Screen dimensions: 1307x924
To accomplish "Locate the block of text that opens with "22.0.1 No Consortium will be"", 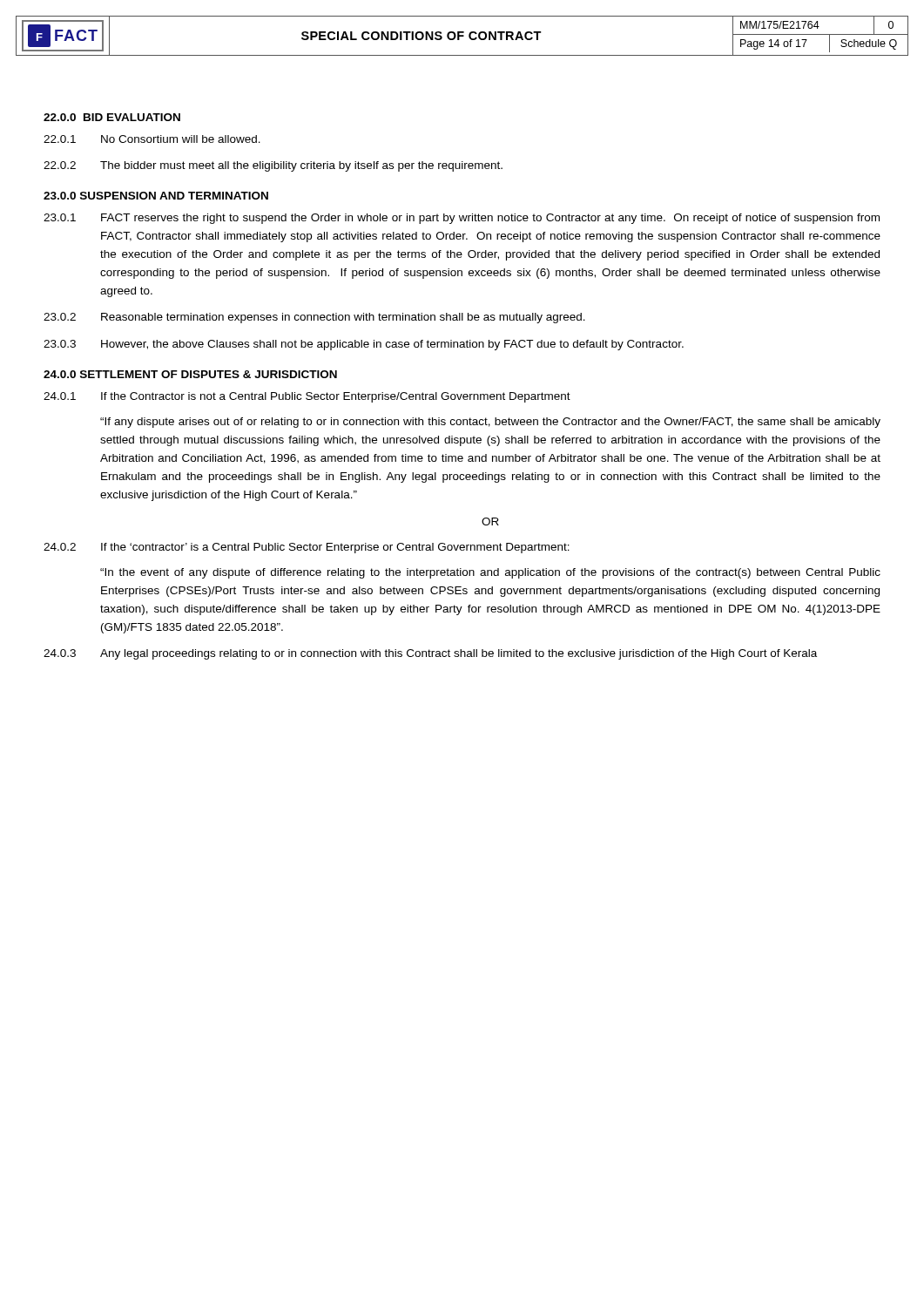I will (x=152, y=139).
